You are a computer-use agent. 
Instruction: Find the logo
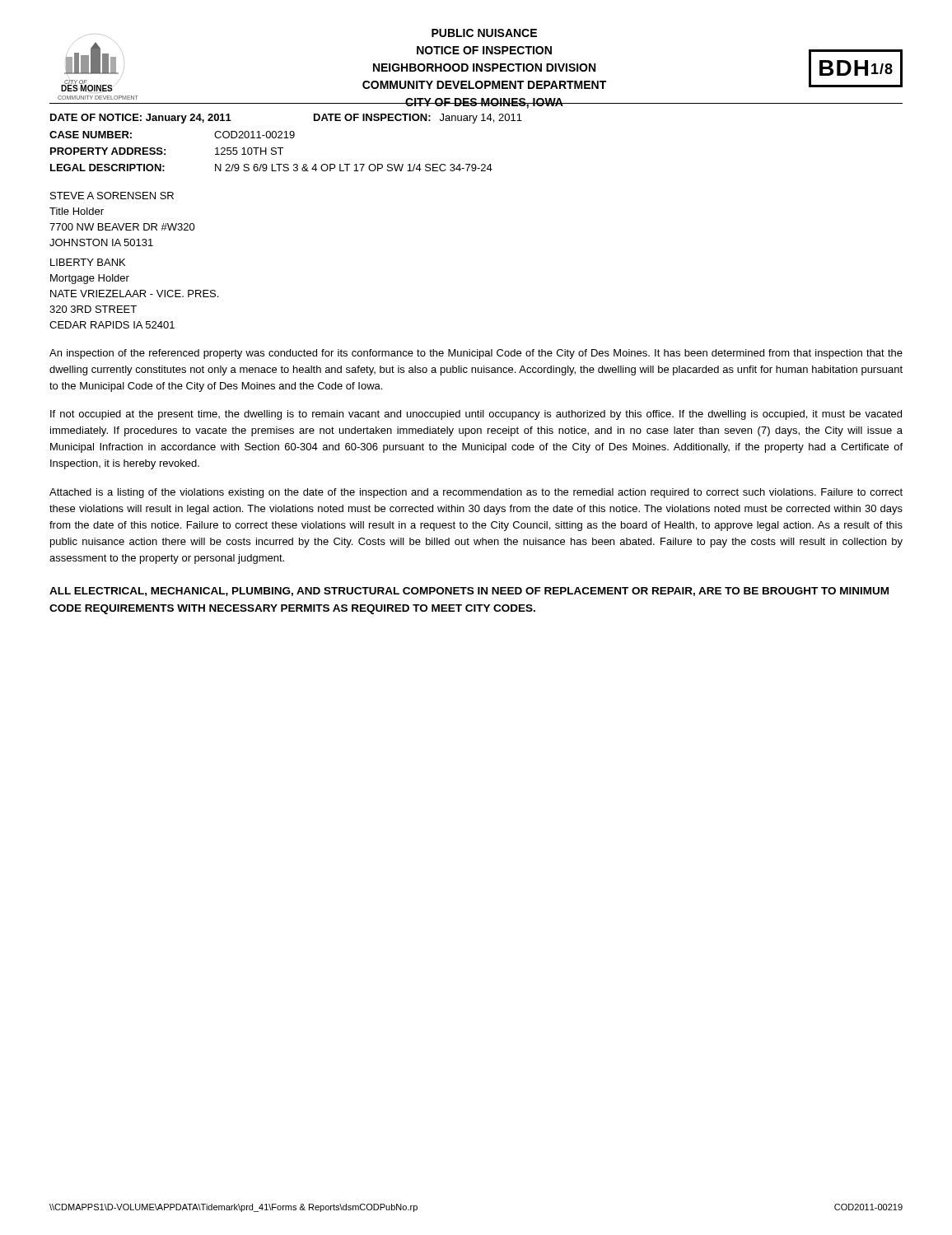pyautogui.click(x=111, y=68)
